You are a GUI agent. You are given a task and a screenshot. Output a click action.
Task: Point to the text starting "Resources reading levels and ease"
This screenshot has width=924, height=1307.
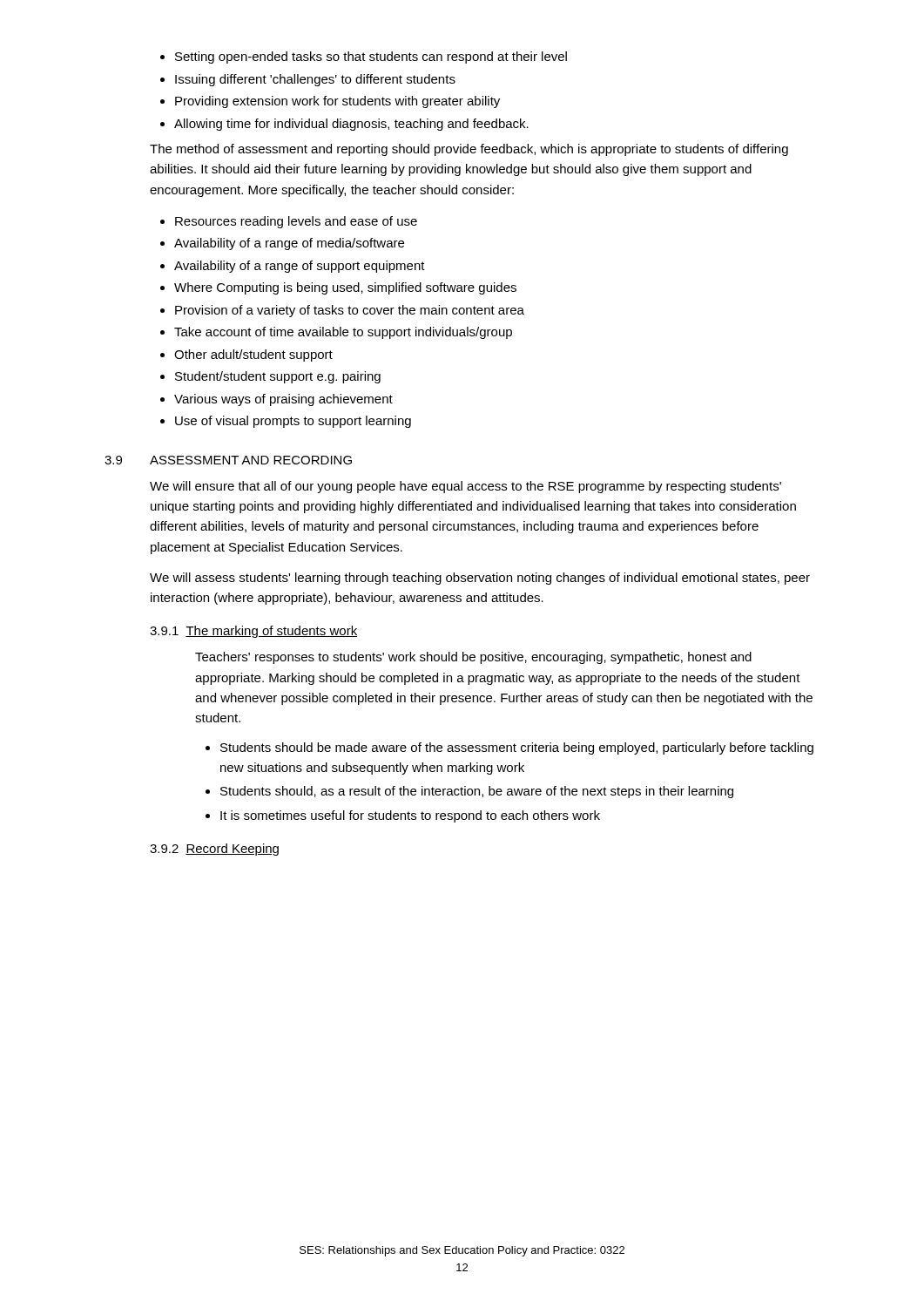[x=485, y=321]
